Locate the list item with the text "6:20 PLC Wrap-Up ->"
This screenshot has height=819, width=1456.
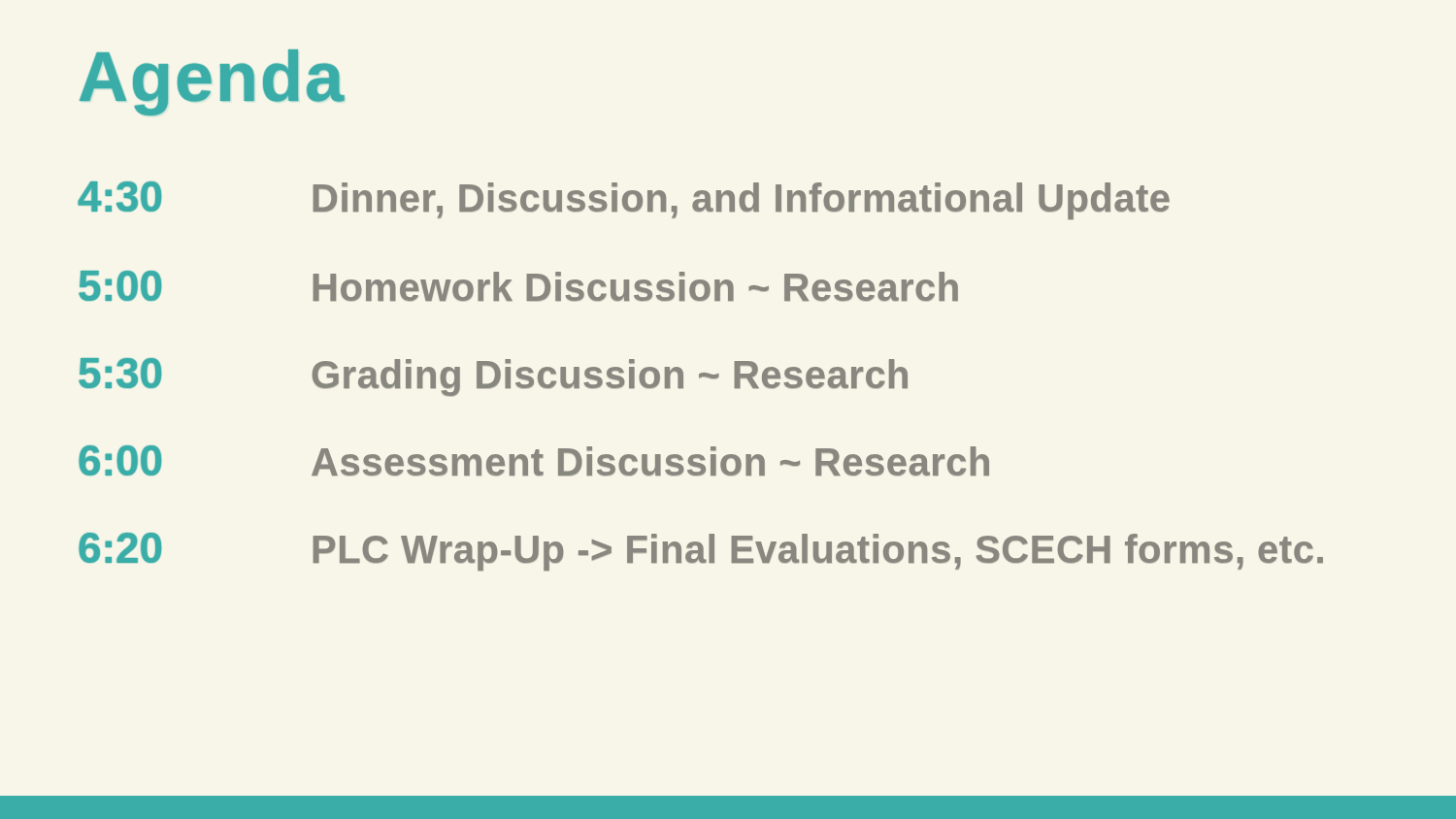tap(702, 548)
